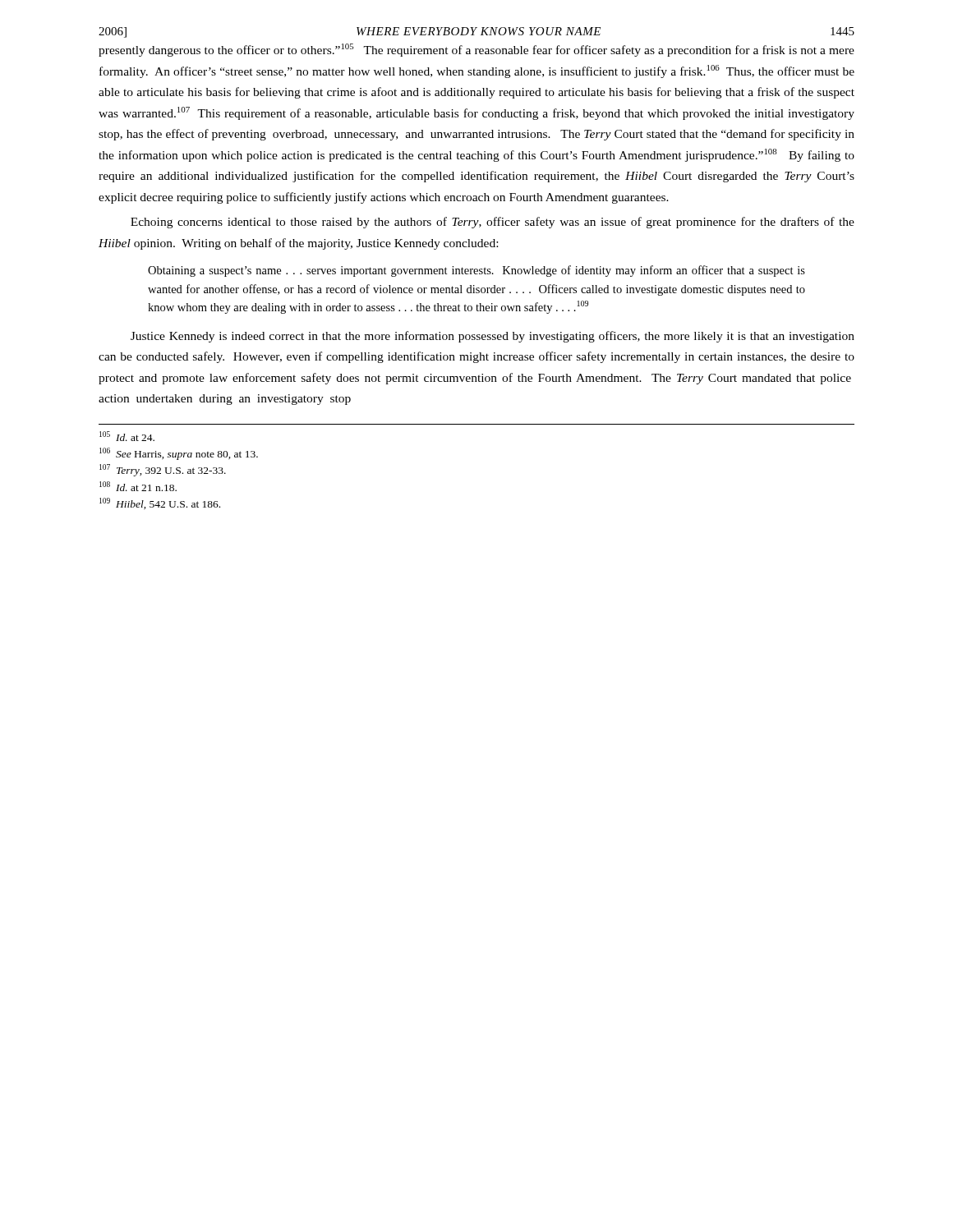This screenshot has width=953, height=1232.
Task: Click on the text block starting "109 Hiibel, 542 U.S. at"
Action: point(160,503)
